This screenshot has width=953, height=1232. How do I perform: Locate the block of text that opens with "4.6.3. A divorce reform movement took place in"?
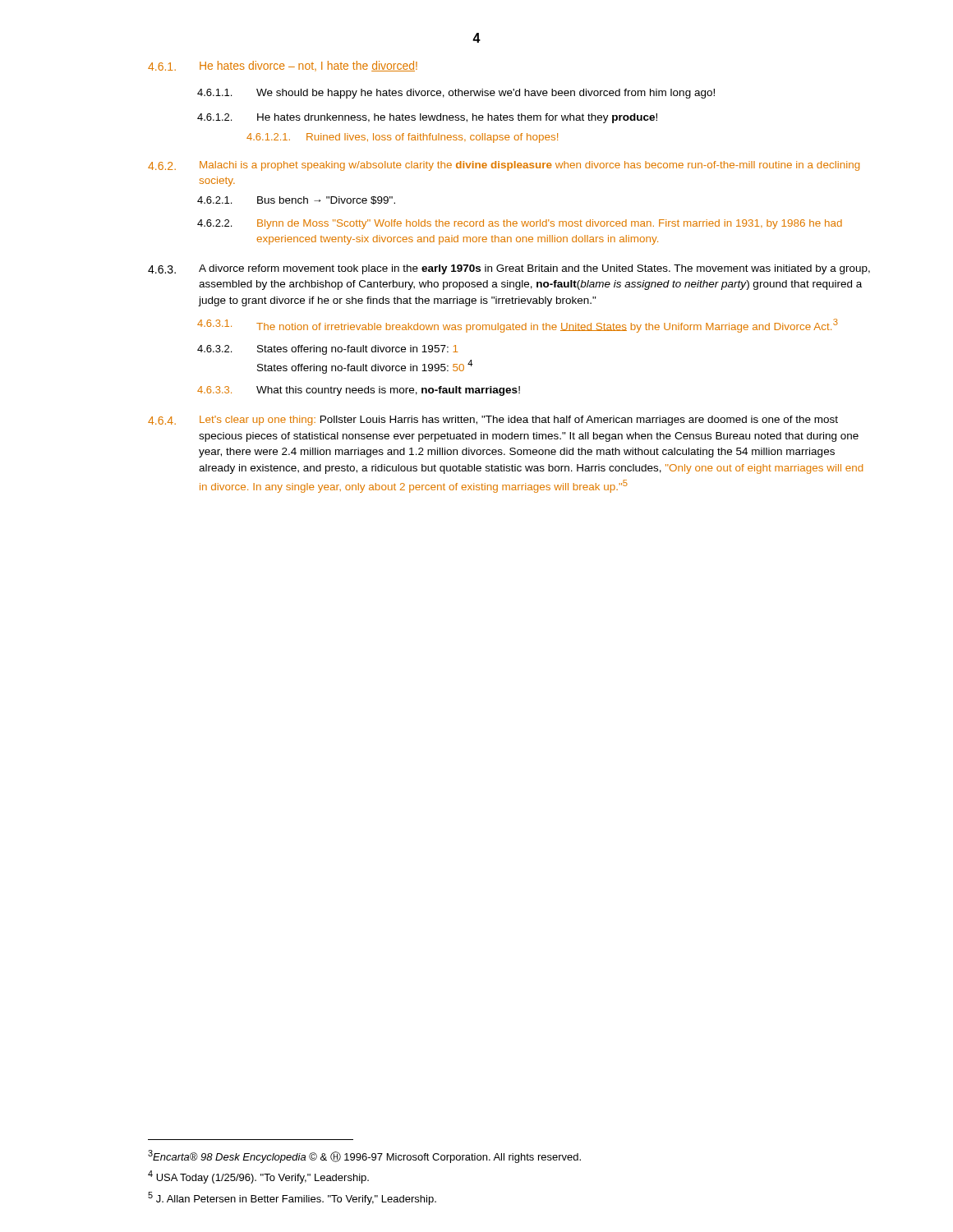pyautogui.click(x=509, y=284)
